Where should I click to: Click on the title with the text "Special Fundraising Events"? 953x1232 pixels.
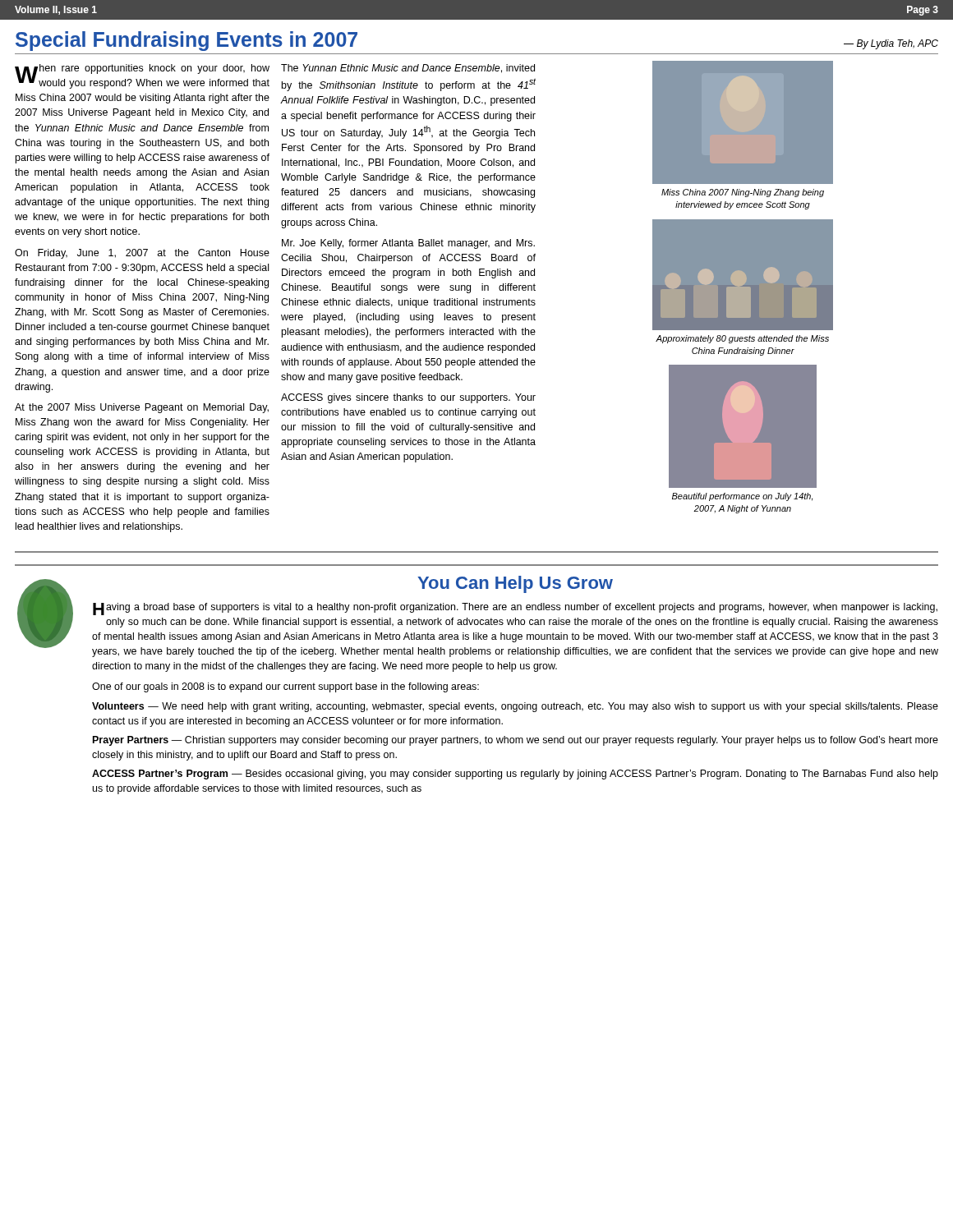[187, 39]
